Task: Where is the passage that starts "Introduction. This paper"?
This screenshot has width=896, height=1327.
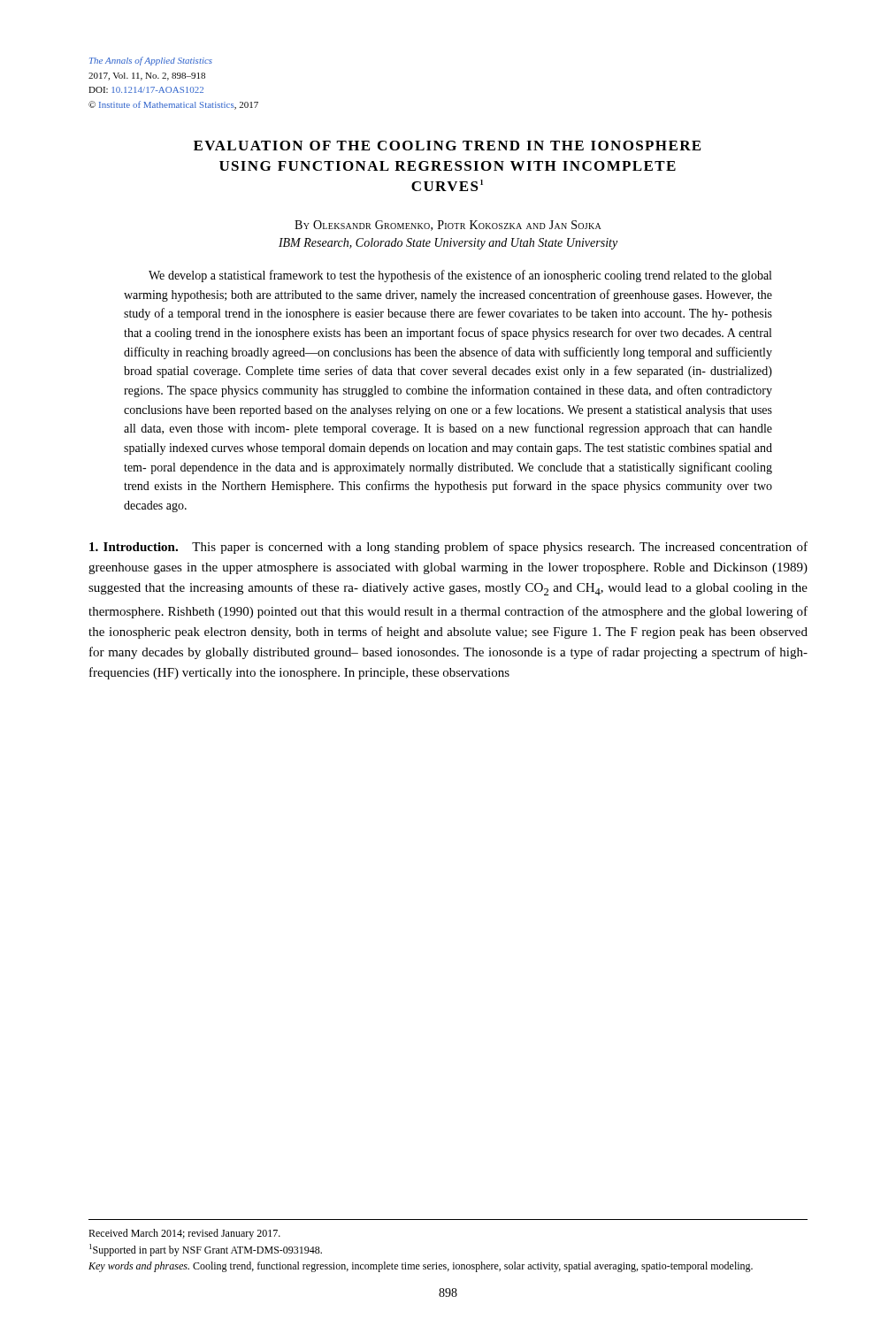Action: pos(448,610)
